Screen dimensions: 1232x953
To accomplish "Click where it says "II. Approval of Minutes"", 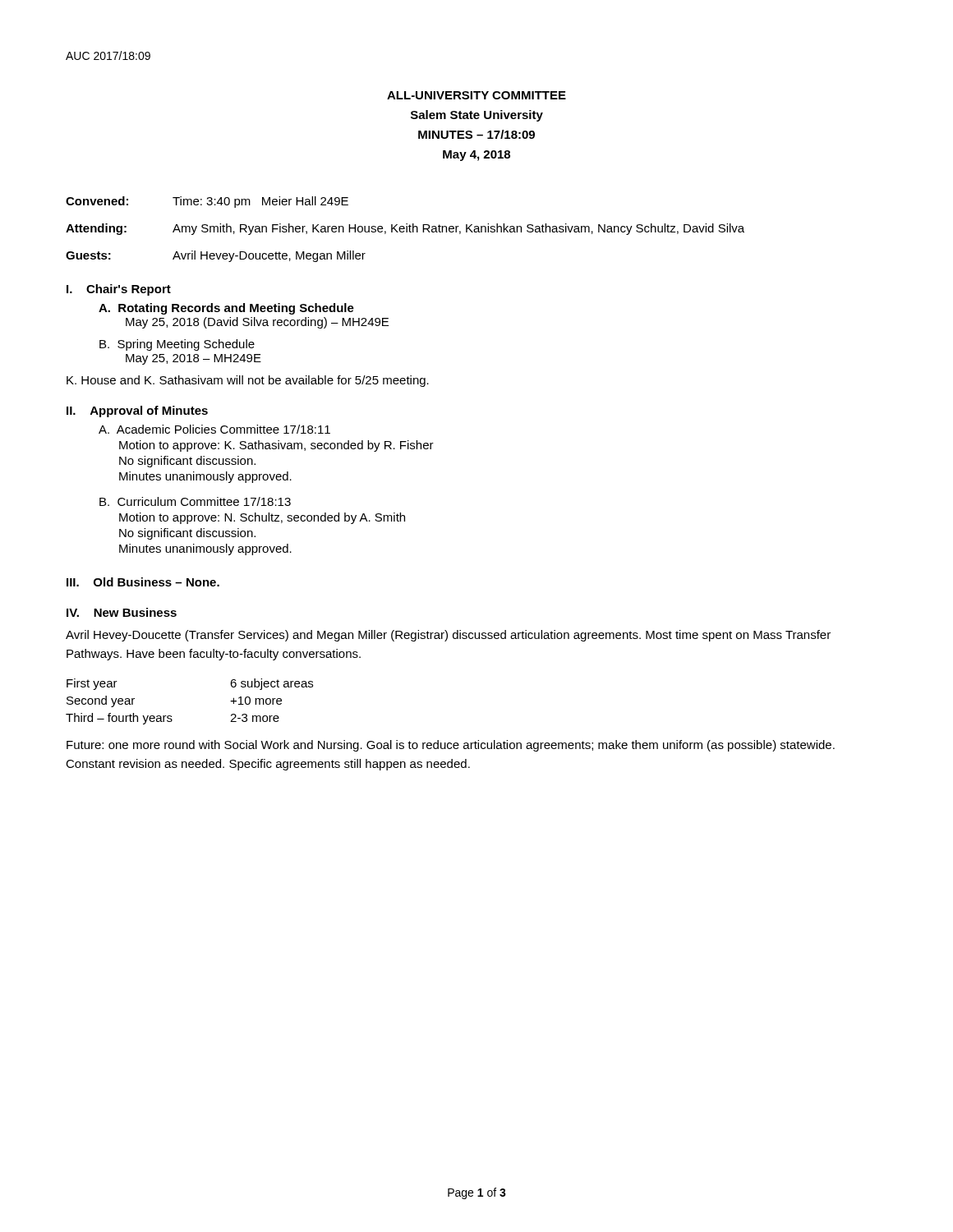I will 137,410.
